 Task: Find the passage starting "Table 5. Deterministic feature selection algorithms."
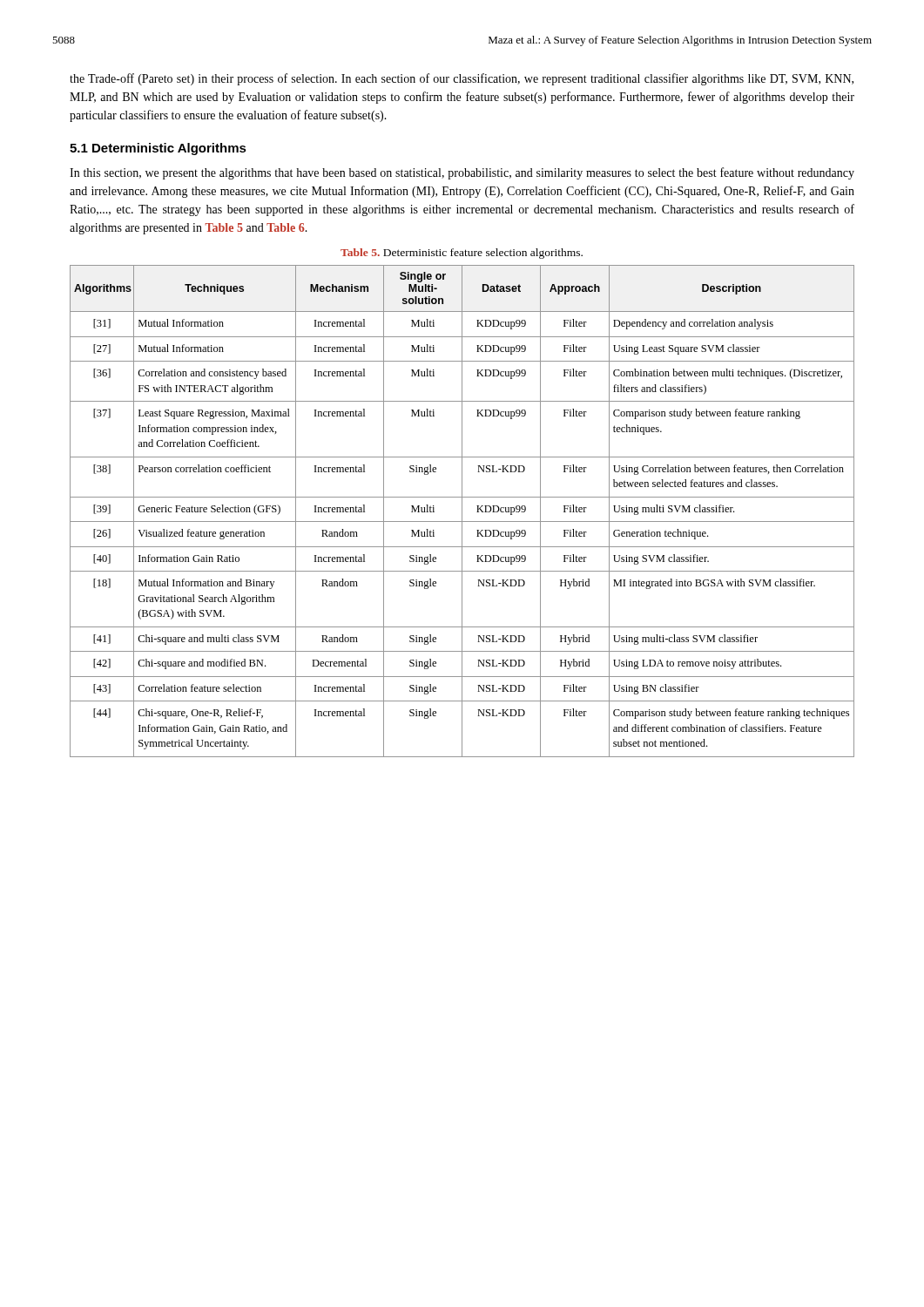[462, 252]
